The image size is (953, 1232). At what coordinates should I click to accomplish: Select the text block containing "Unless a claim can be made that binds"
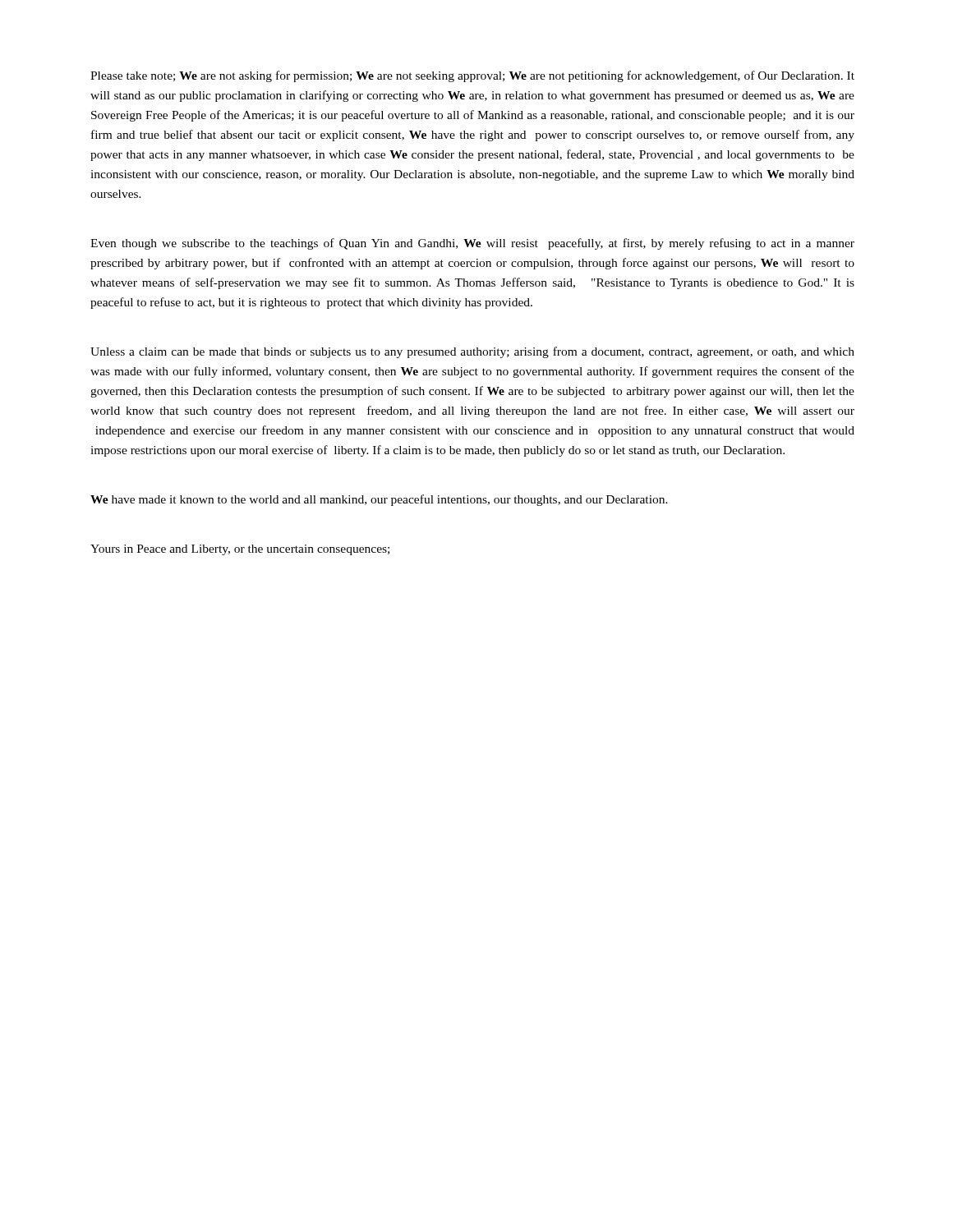(x=472, y=401)
